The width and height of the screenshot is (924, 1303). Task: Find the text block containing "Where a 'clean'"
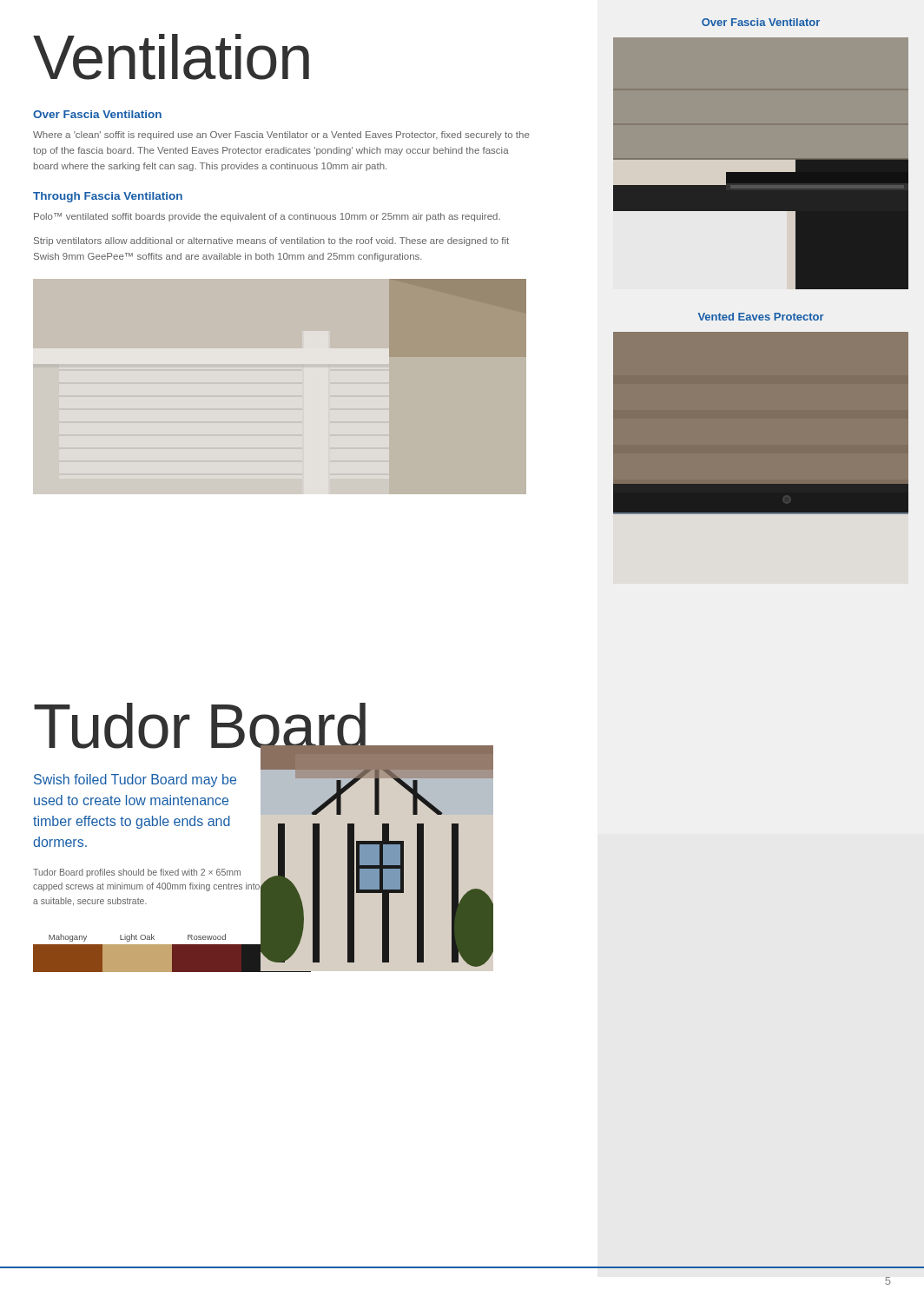[x=281, y=150]
